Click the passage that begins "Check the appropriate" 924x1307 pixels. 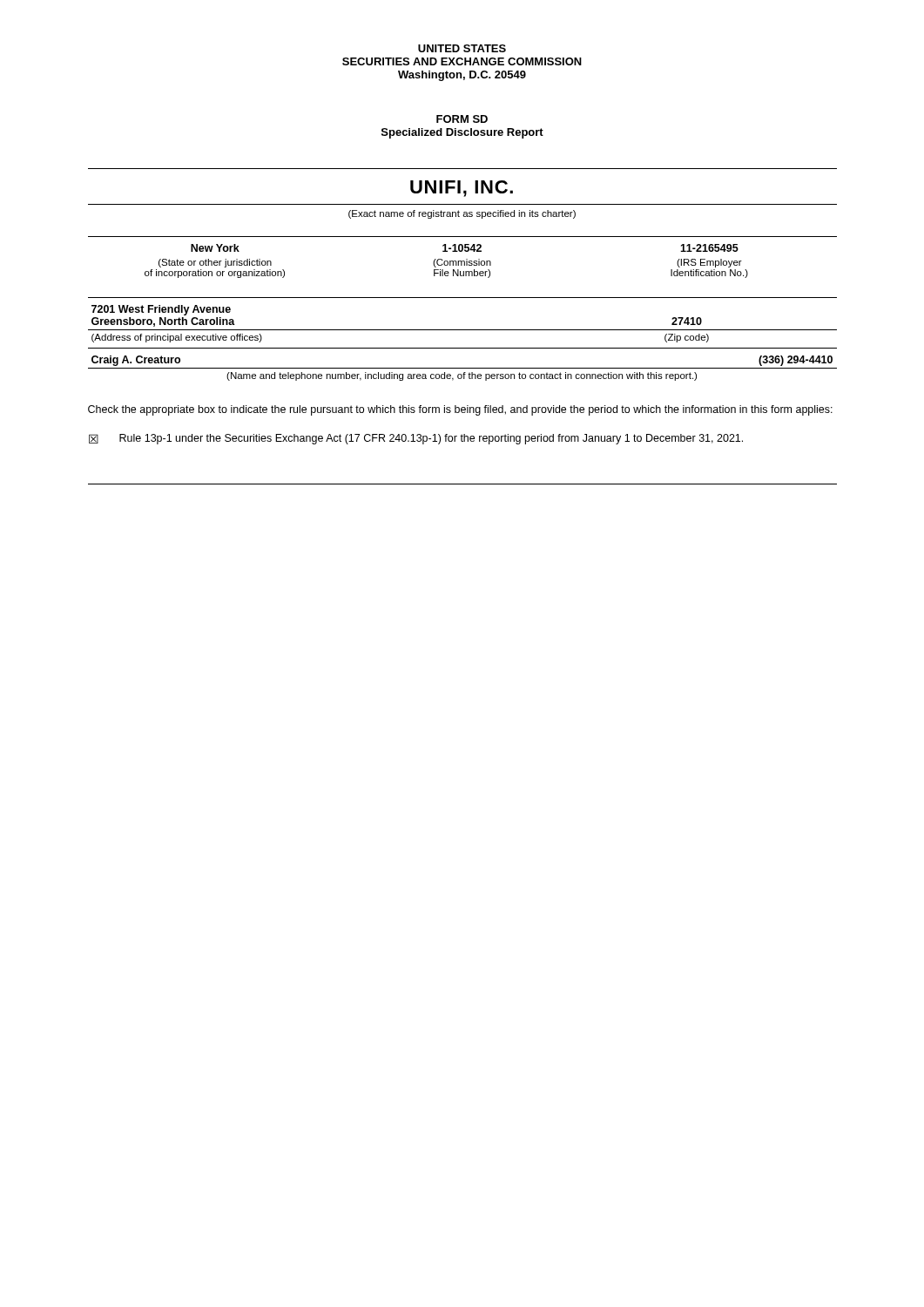[460, 410]
